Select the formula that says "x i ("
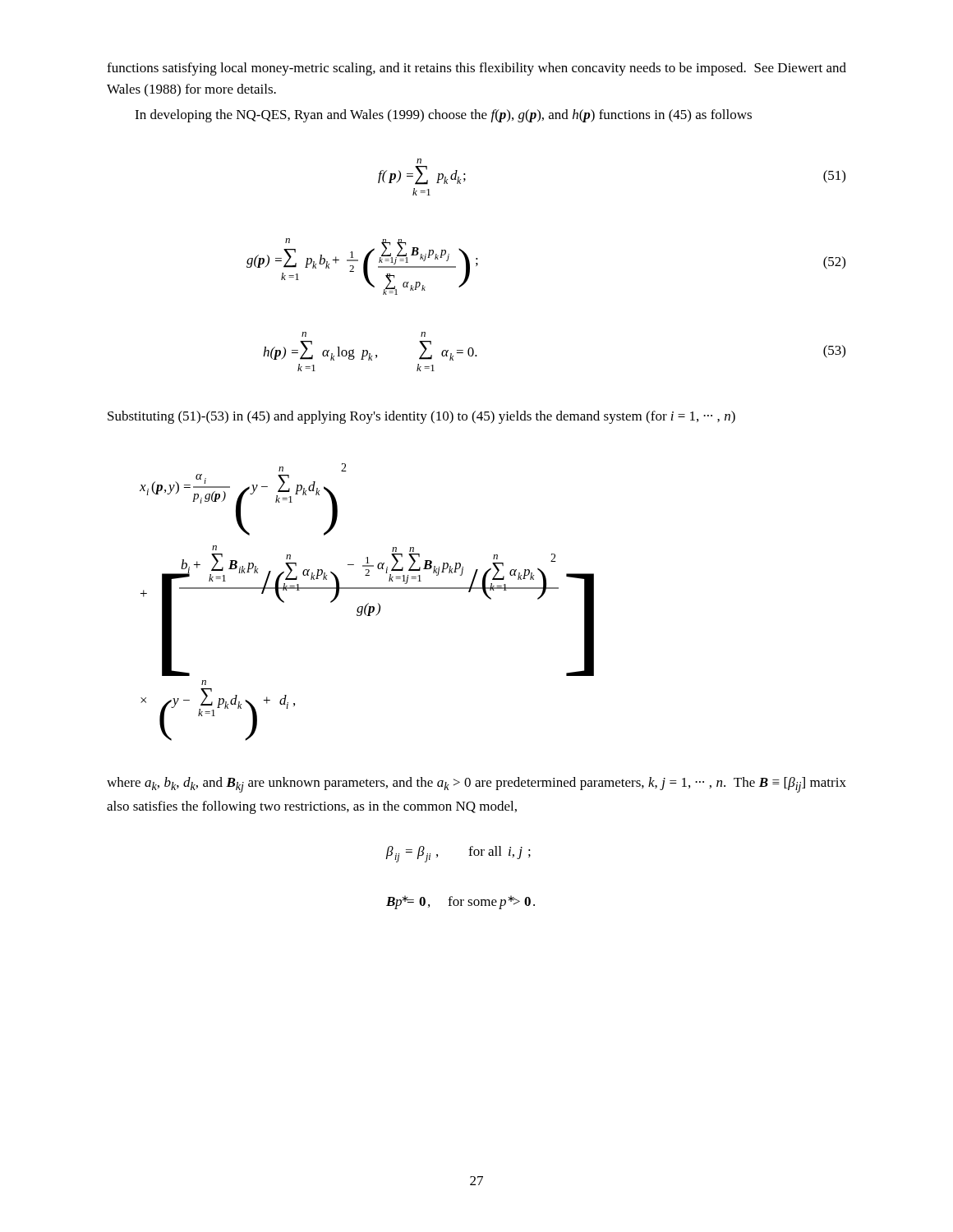 point(493,598)
